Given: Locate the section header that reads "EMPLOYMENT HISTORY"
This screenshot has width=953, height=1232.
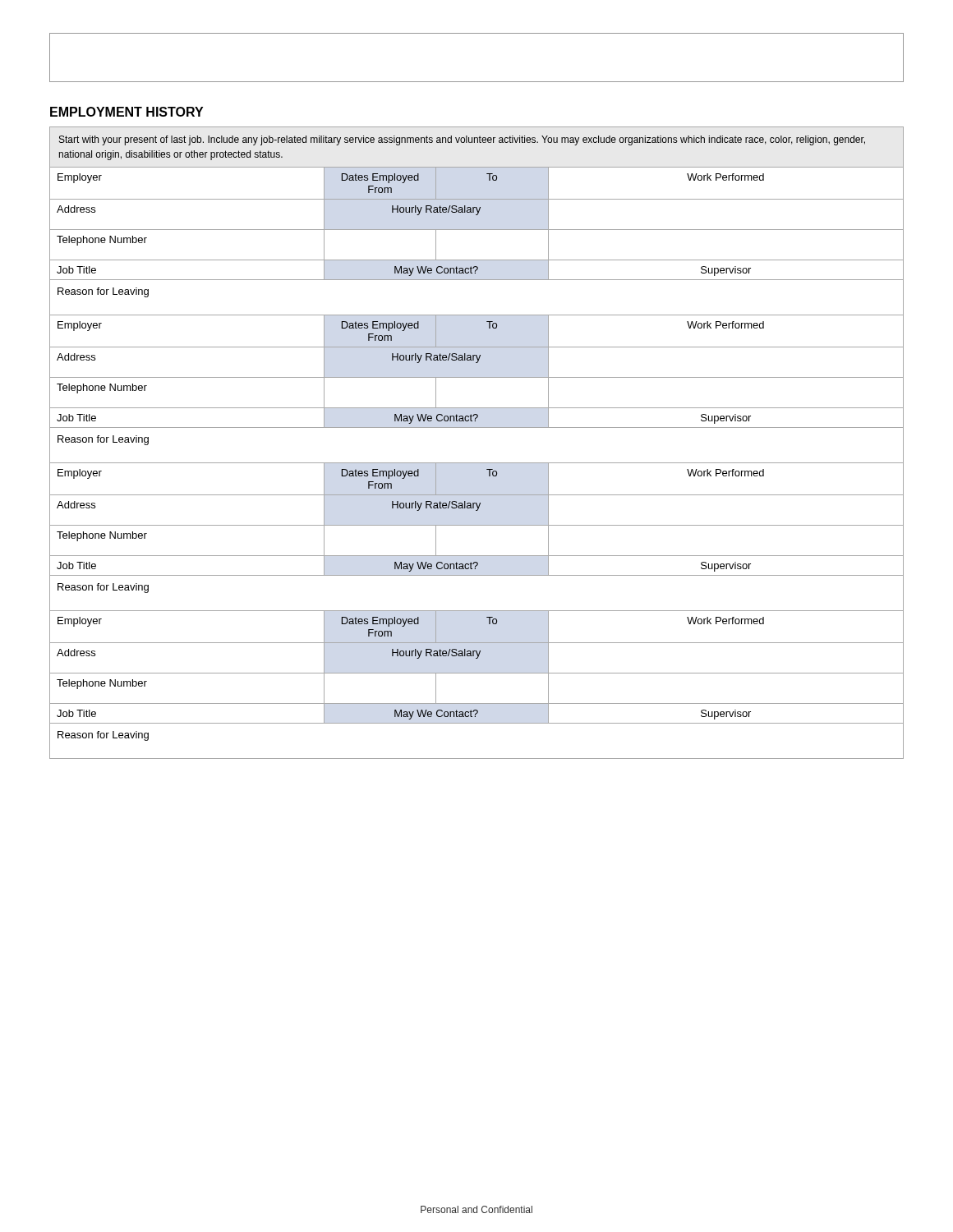Looking at the screenshot, I should click(x=126, y=112).
